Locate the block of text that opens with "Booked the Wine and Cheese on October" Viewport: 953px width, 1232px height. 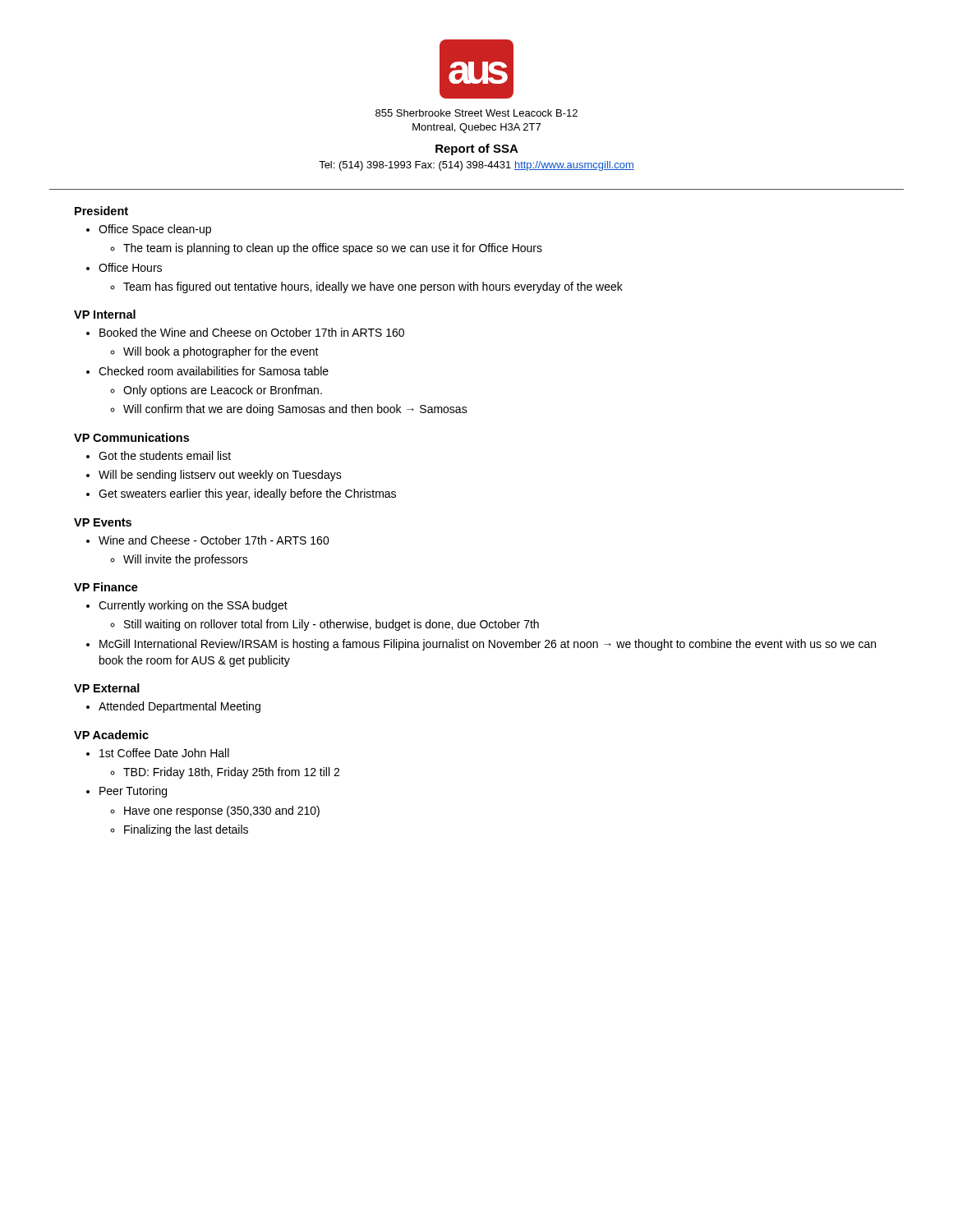tap(245, 332)
